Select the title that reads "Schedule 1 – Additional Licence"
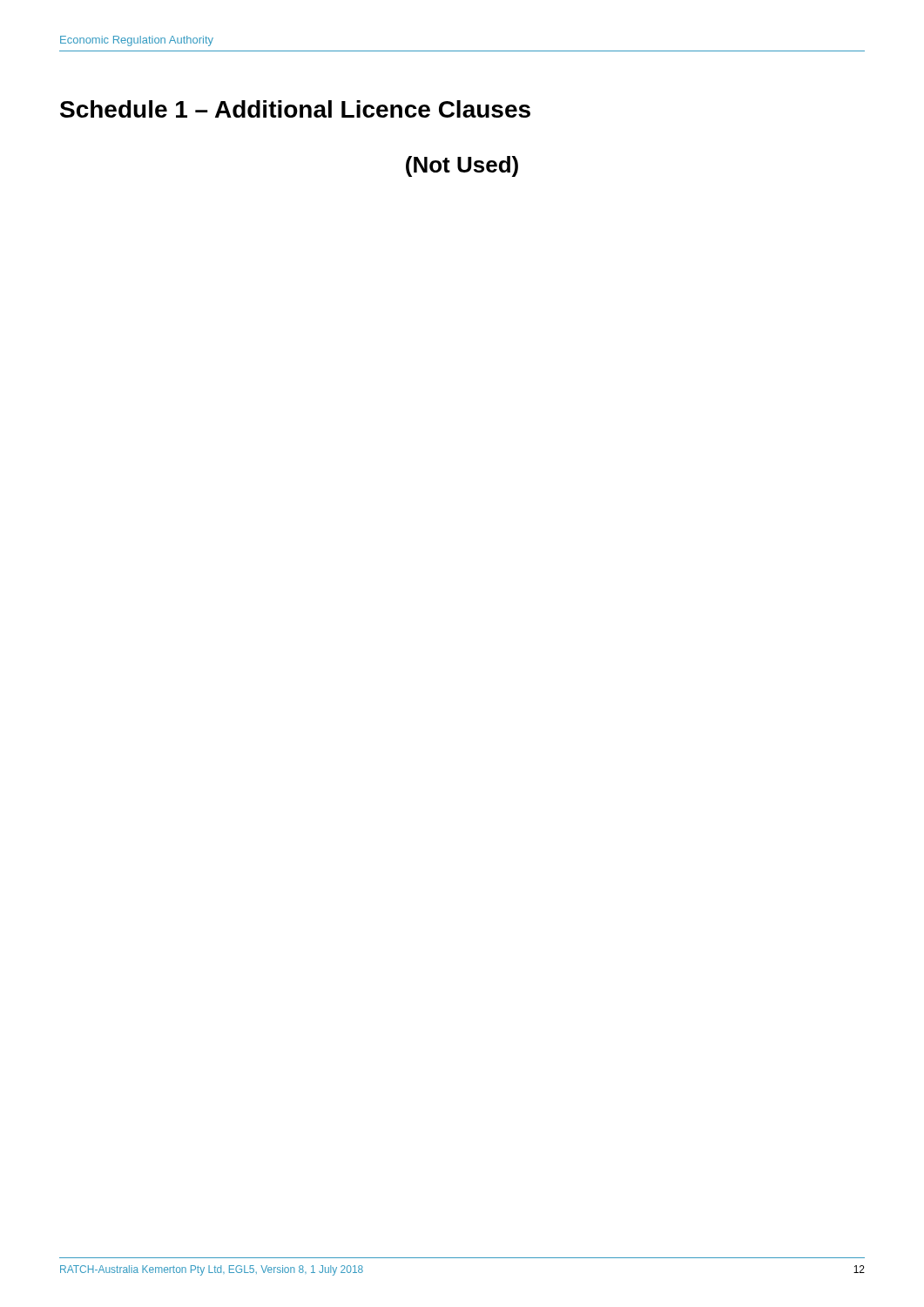 click(295, 109)
